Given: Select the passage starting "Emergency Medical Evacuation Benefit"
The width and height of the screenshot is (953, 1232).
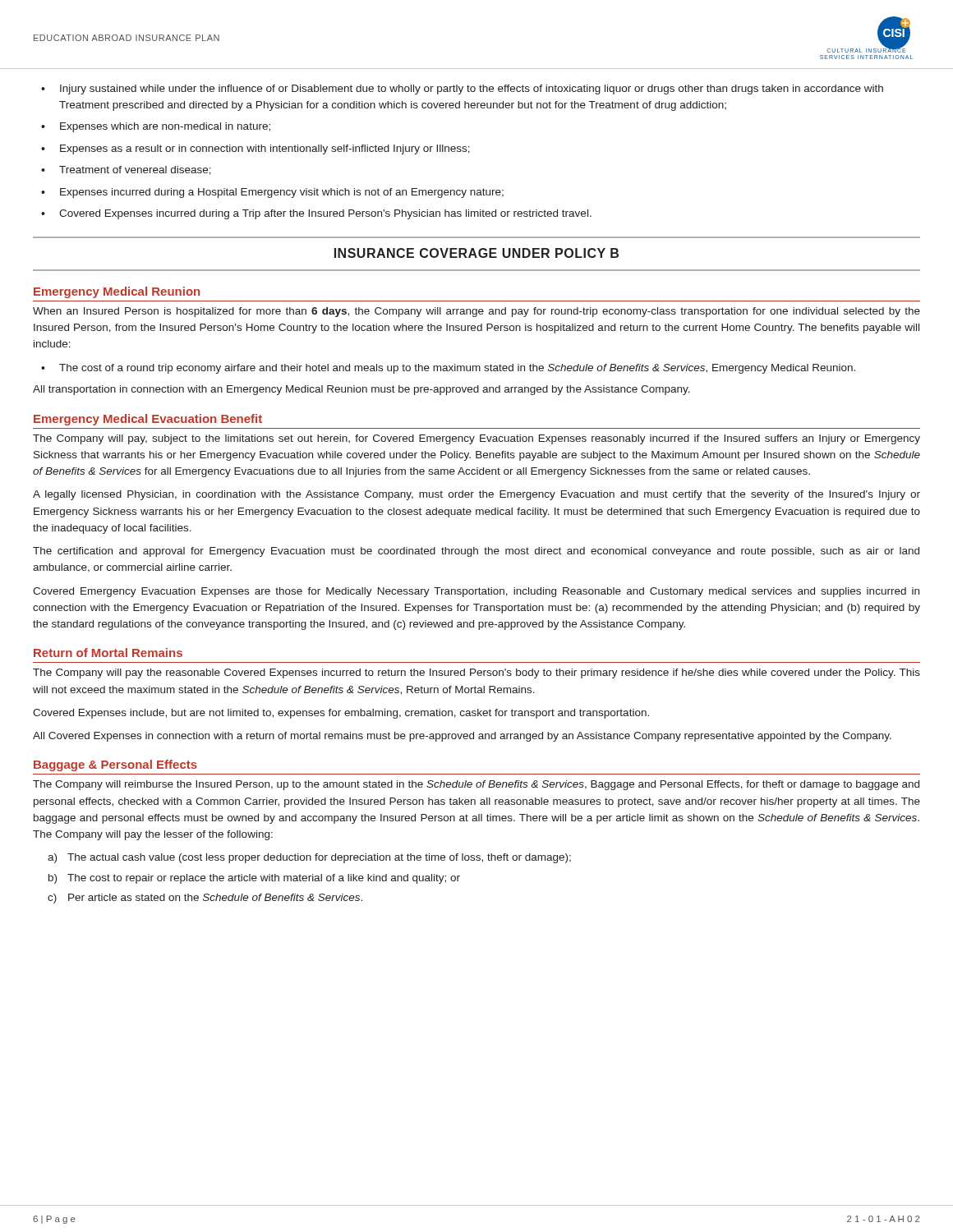Looking at the screenshot, I should pos(148,418).
